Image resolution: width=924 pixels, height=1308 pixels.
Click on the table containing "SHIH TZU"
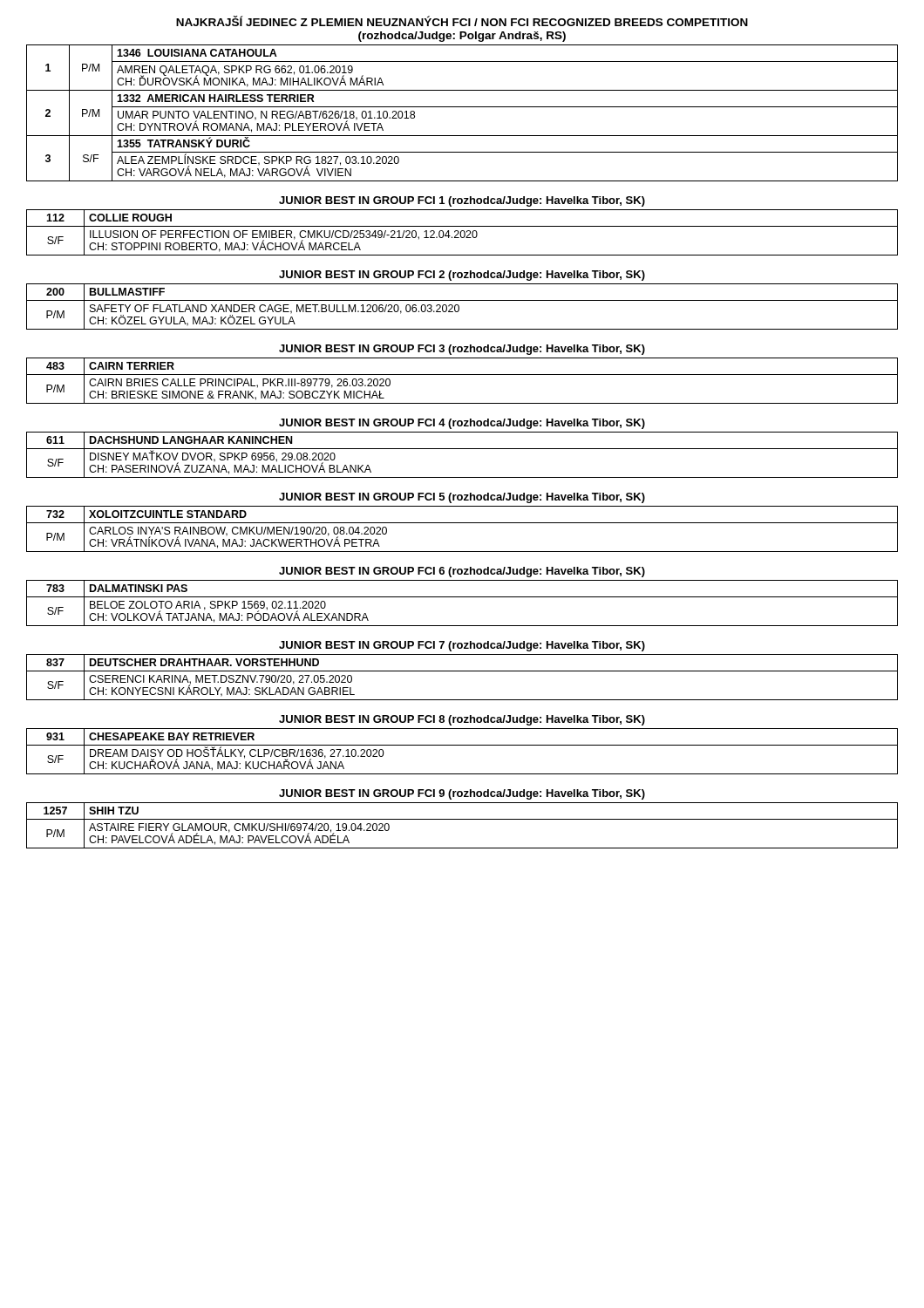coord(462,825)
